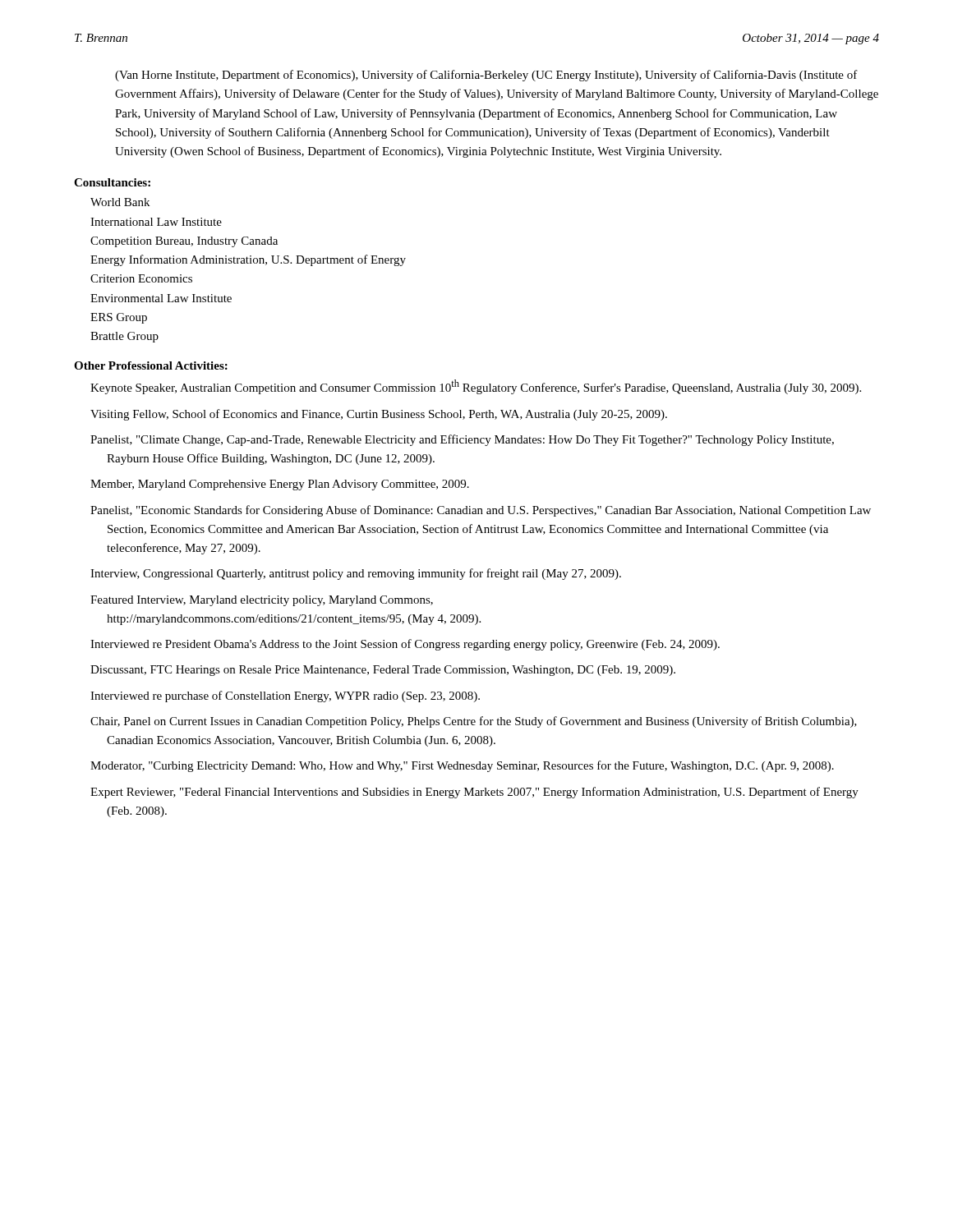
Task: Select the element starting "ERS Group"
Action: click(119, 317)
